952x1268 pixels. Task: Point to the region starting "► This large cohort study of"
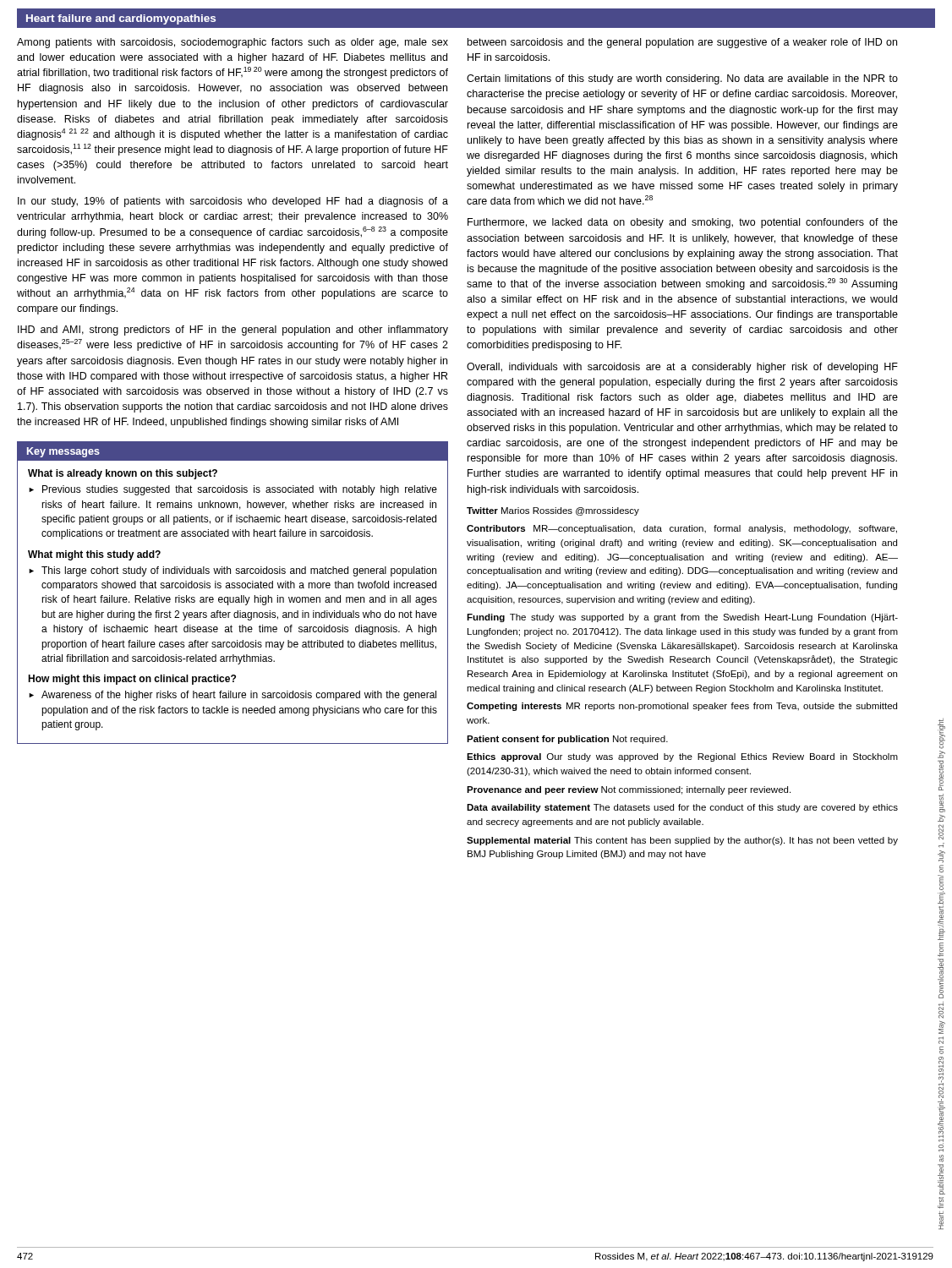click(x=232, y=614)
